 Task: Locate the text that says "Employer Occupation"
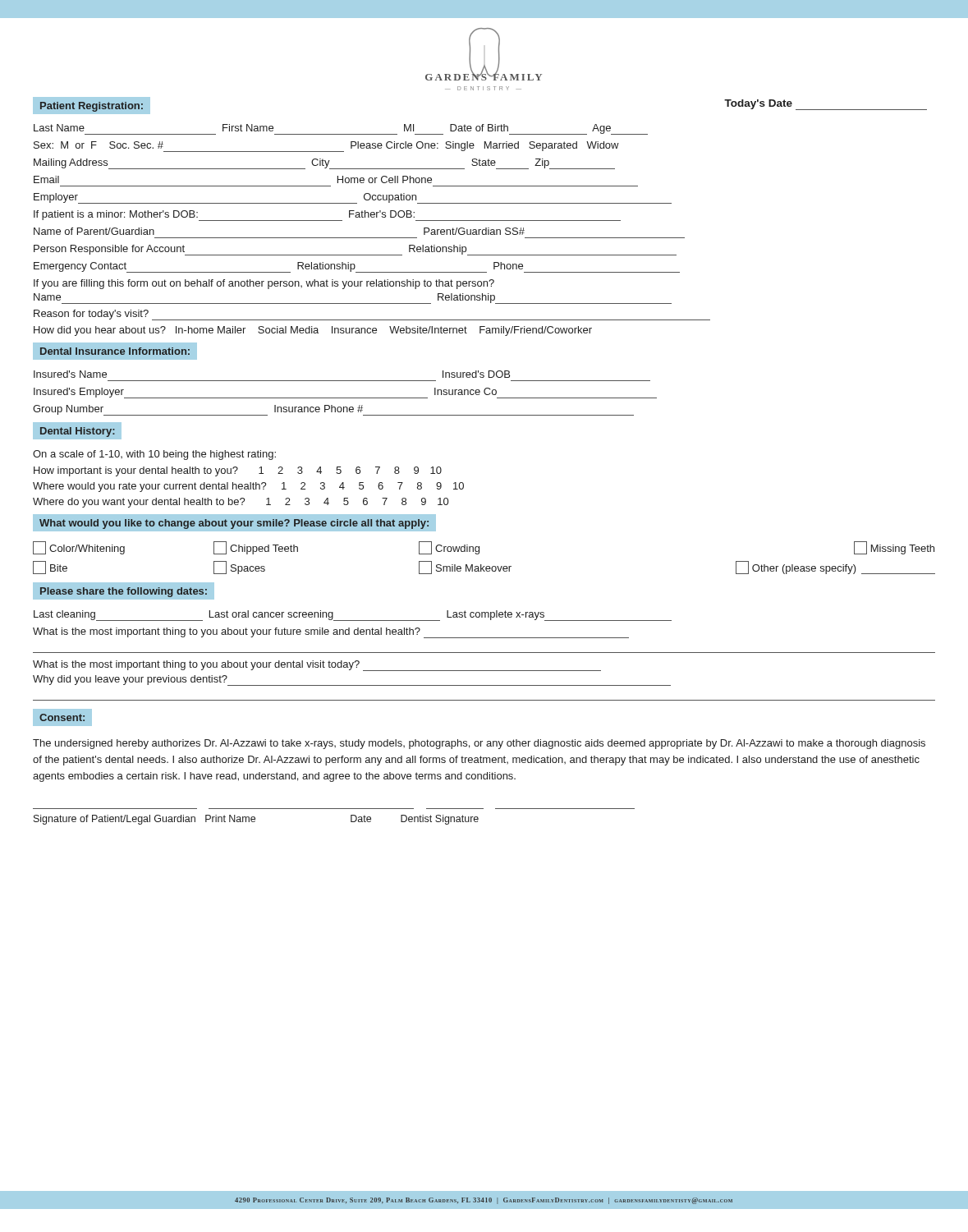click(x=352, y=197)
